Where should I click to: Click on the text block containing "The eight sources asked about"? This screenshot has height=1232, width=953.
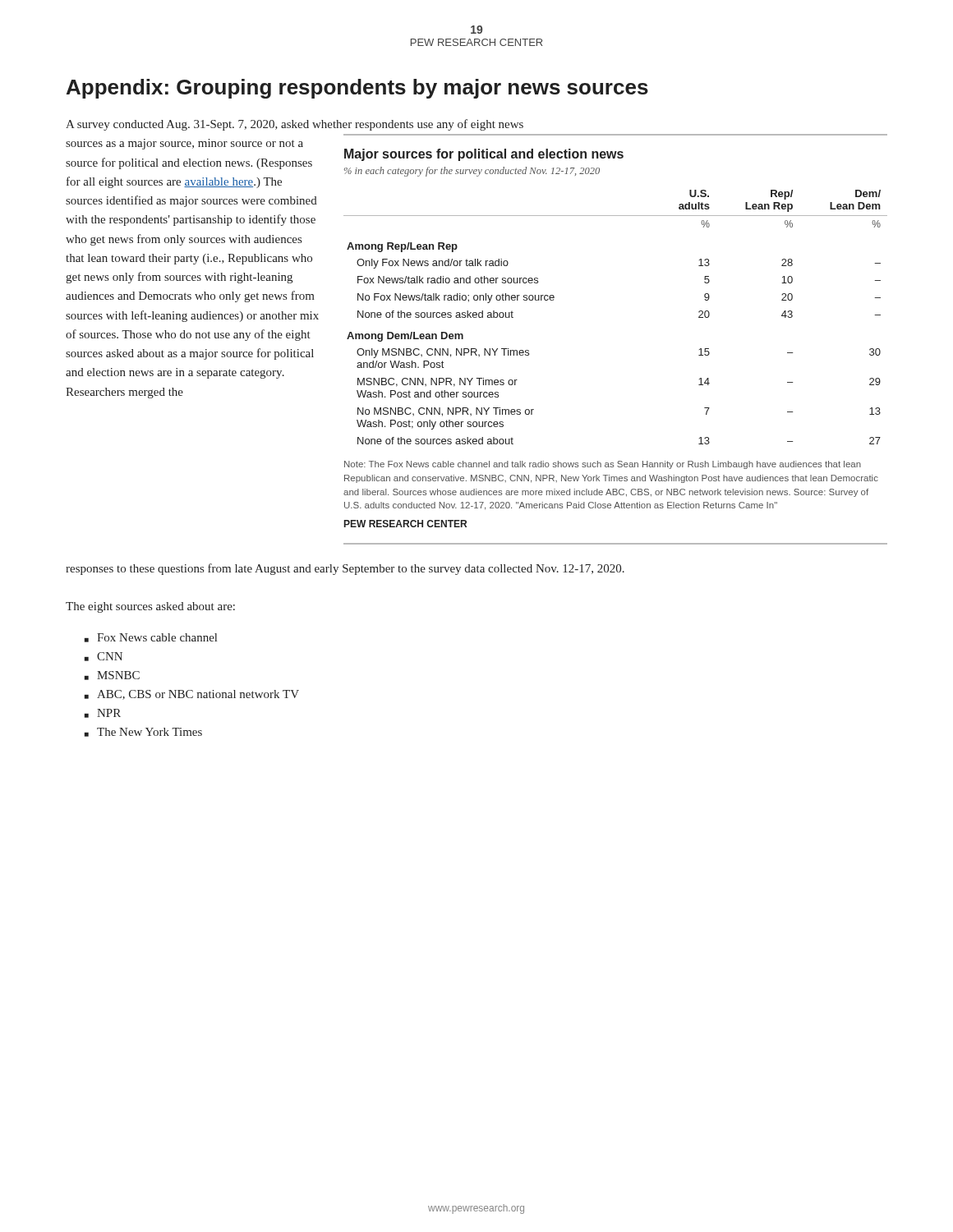pyautogui.click(x=151, y=606)
